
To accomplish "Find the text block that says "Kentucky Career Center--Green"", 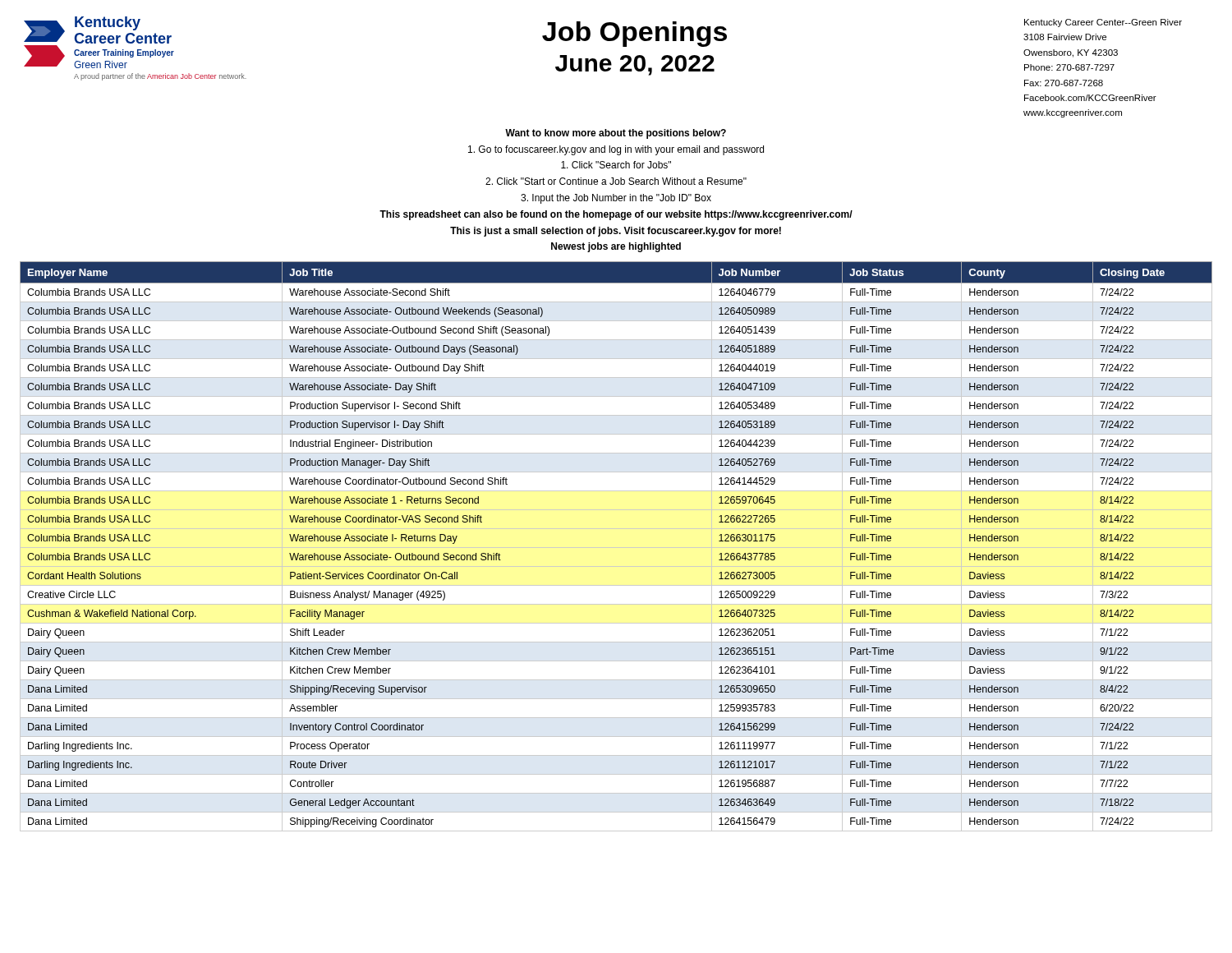I will (x=1103, y=68).
